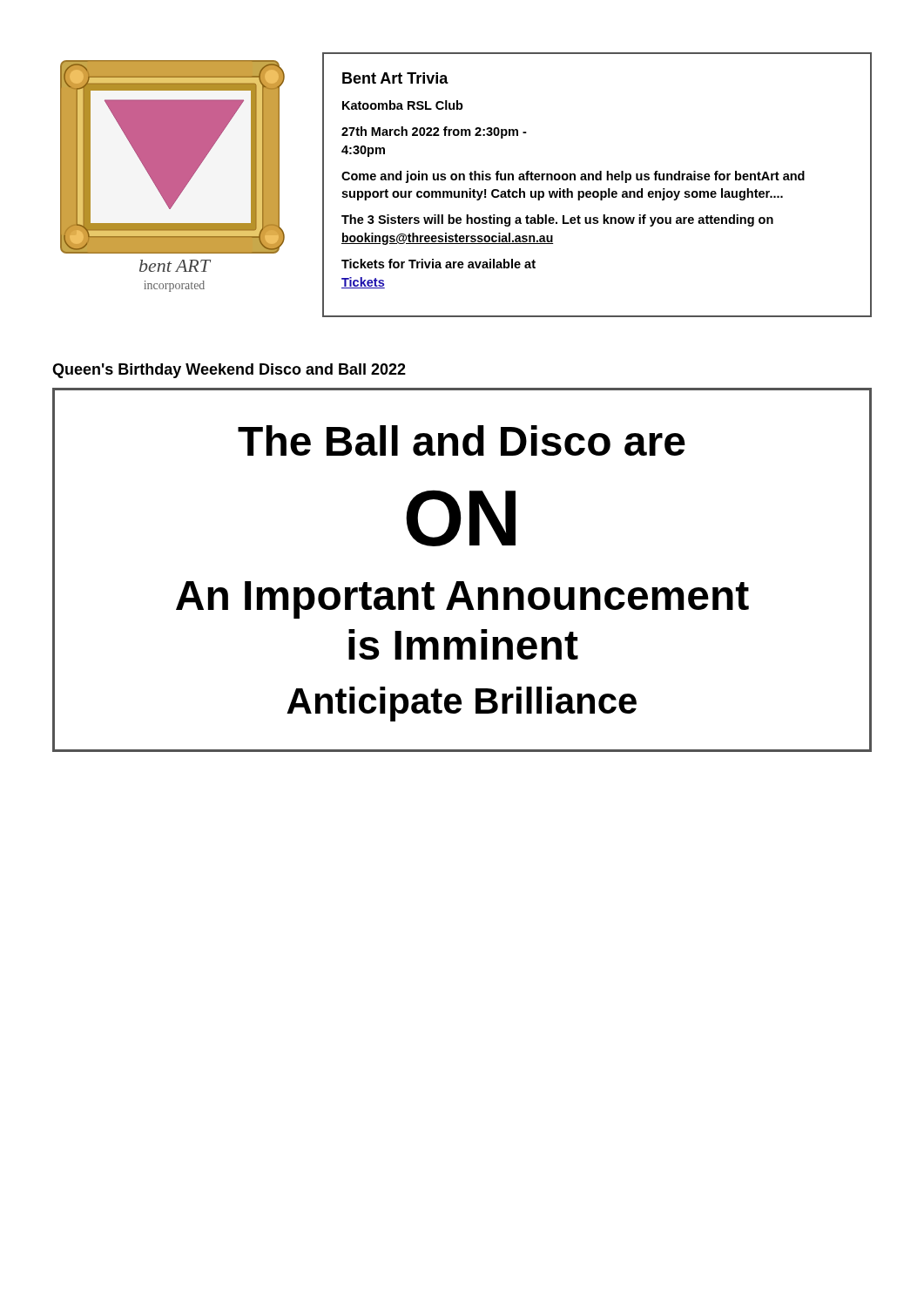The height and width of the screenshot is (1307, 924).
Task: Click on the block starting "Bent Art Trivia Katoomba RSL Club 27th March"
Action: pyautogui.click(x=597, y=180)
